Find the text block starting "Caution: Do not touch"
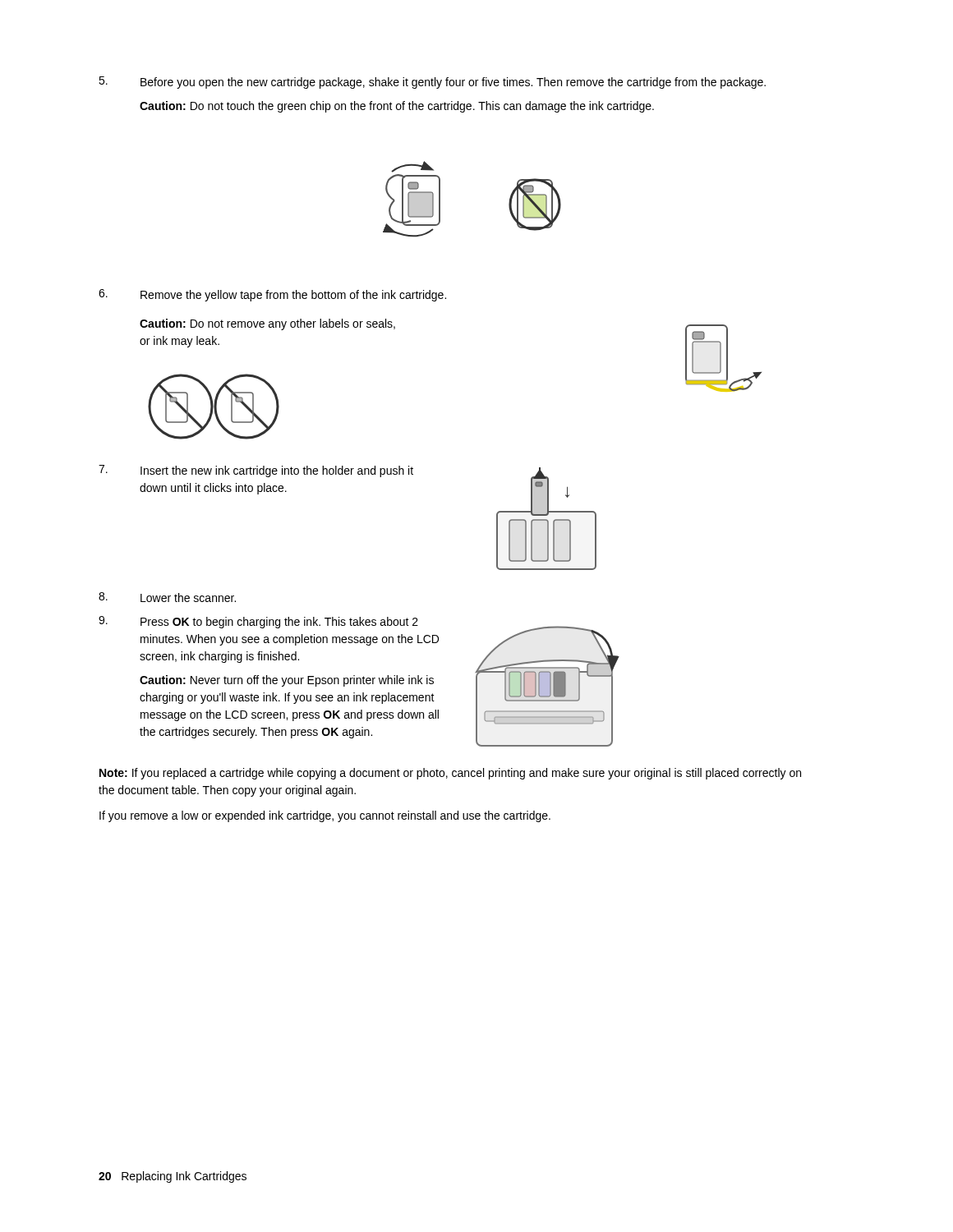The image size is (953, 1232). 397,106
